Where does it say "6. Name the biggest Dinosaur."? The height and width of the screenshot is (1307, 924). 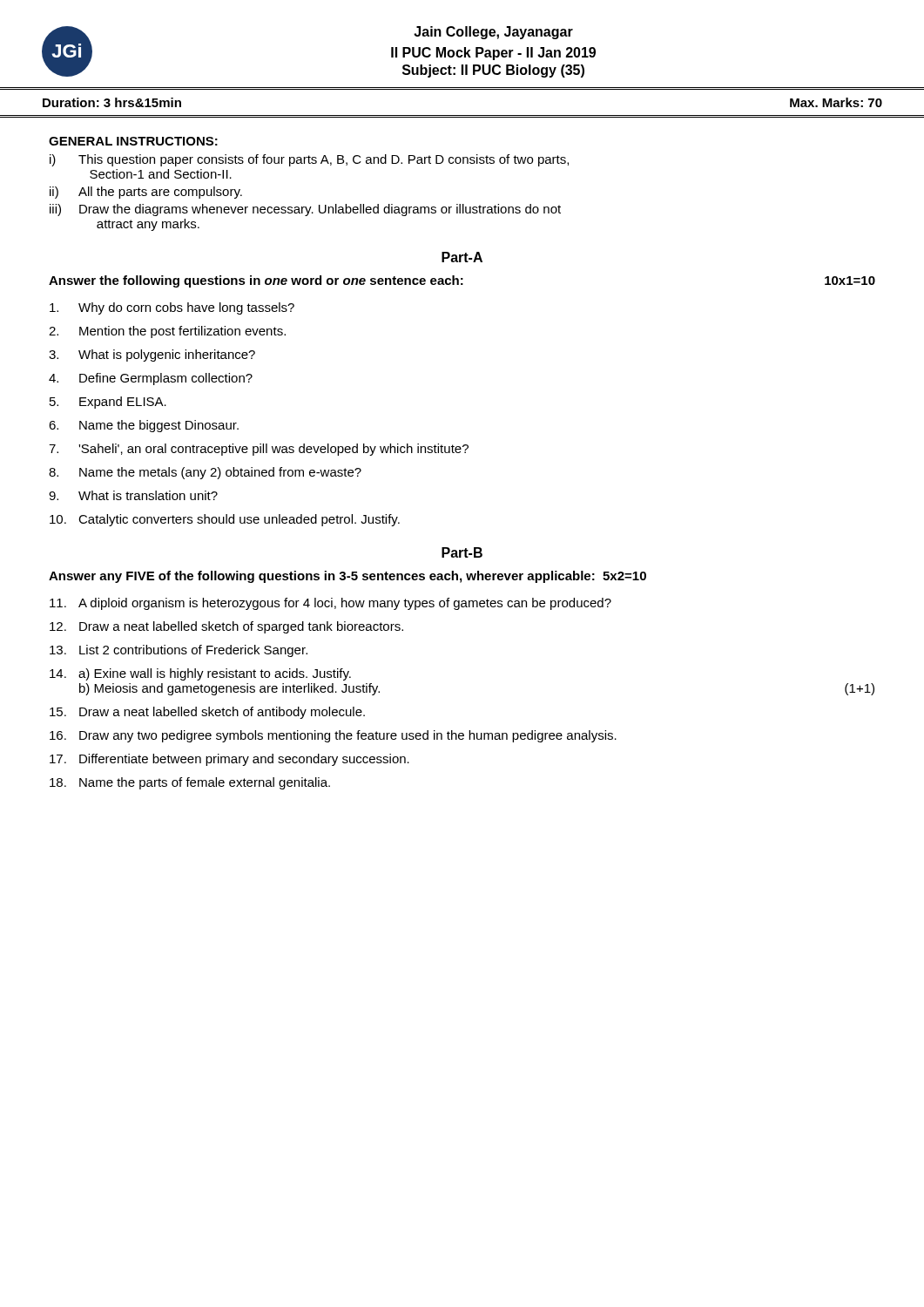pyautogui.click(x=144, y=426)
